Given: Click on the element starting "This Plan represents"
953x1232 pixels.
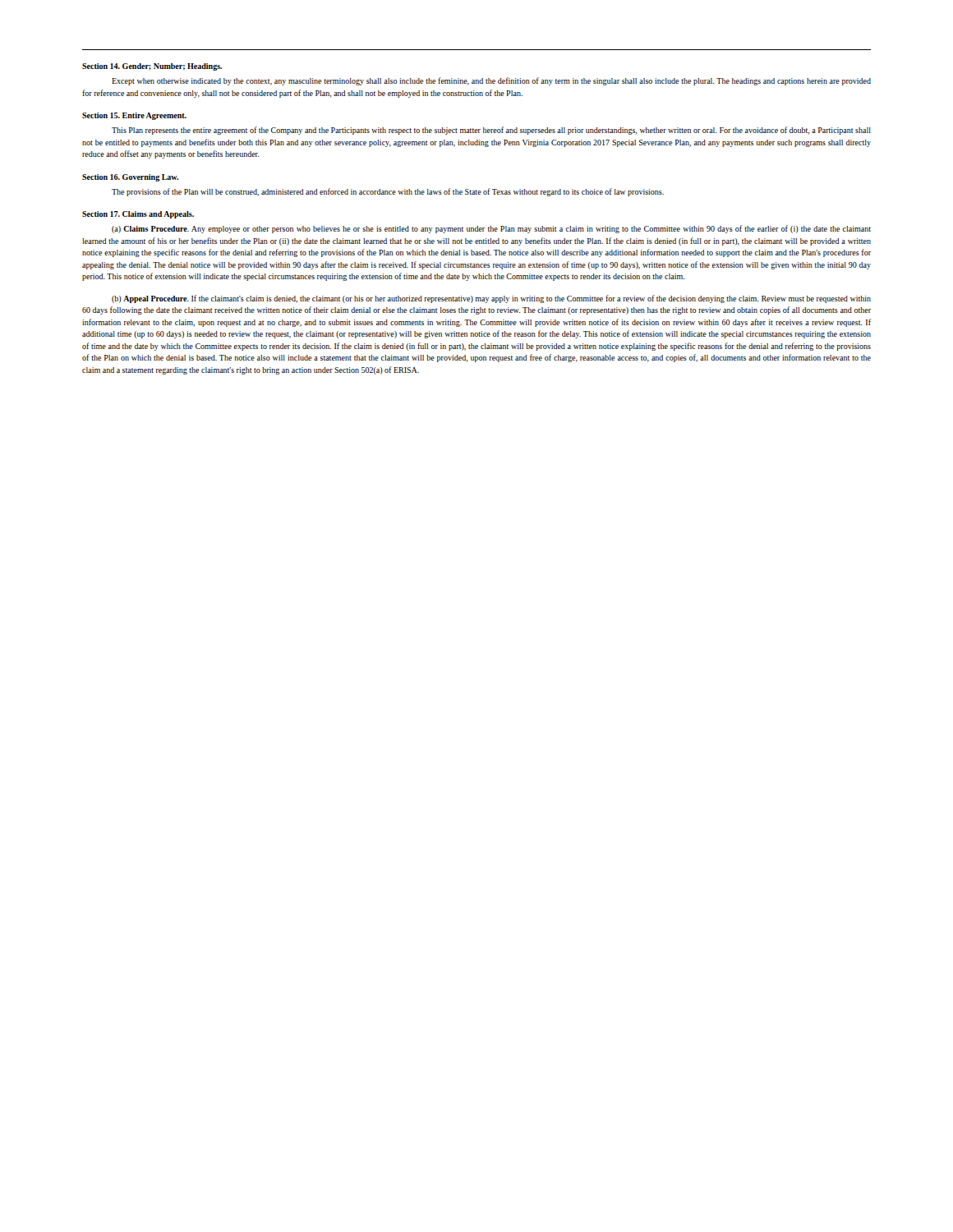Looking at the screenshot, I should click(476, 142).
